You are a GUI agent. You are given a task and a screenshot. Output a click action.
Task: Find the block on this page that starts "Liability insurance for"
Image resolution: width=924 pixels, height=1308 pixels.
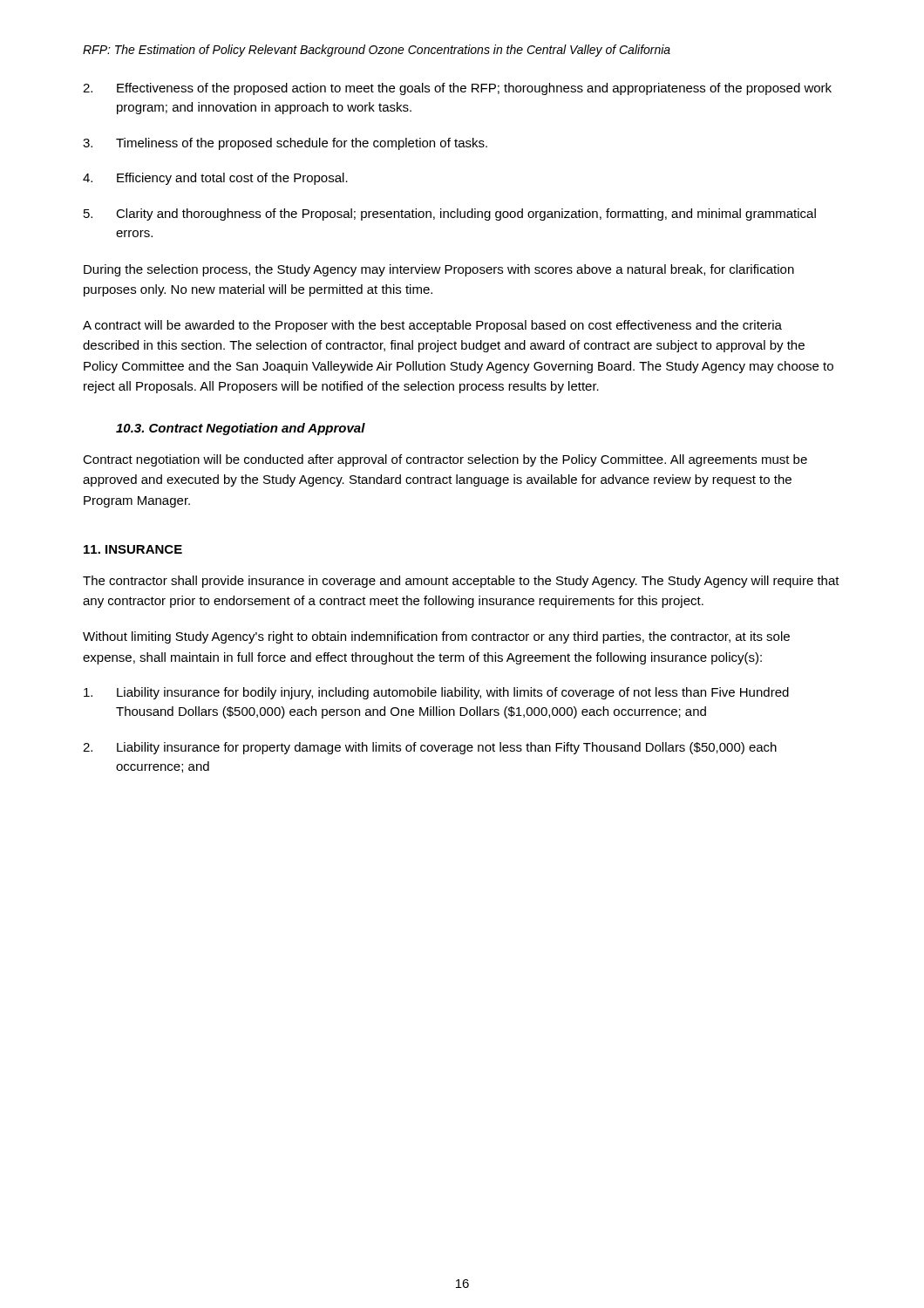pyautogui.click(x=462, y=702)
